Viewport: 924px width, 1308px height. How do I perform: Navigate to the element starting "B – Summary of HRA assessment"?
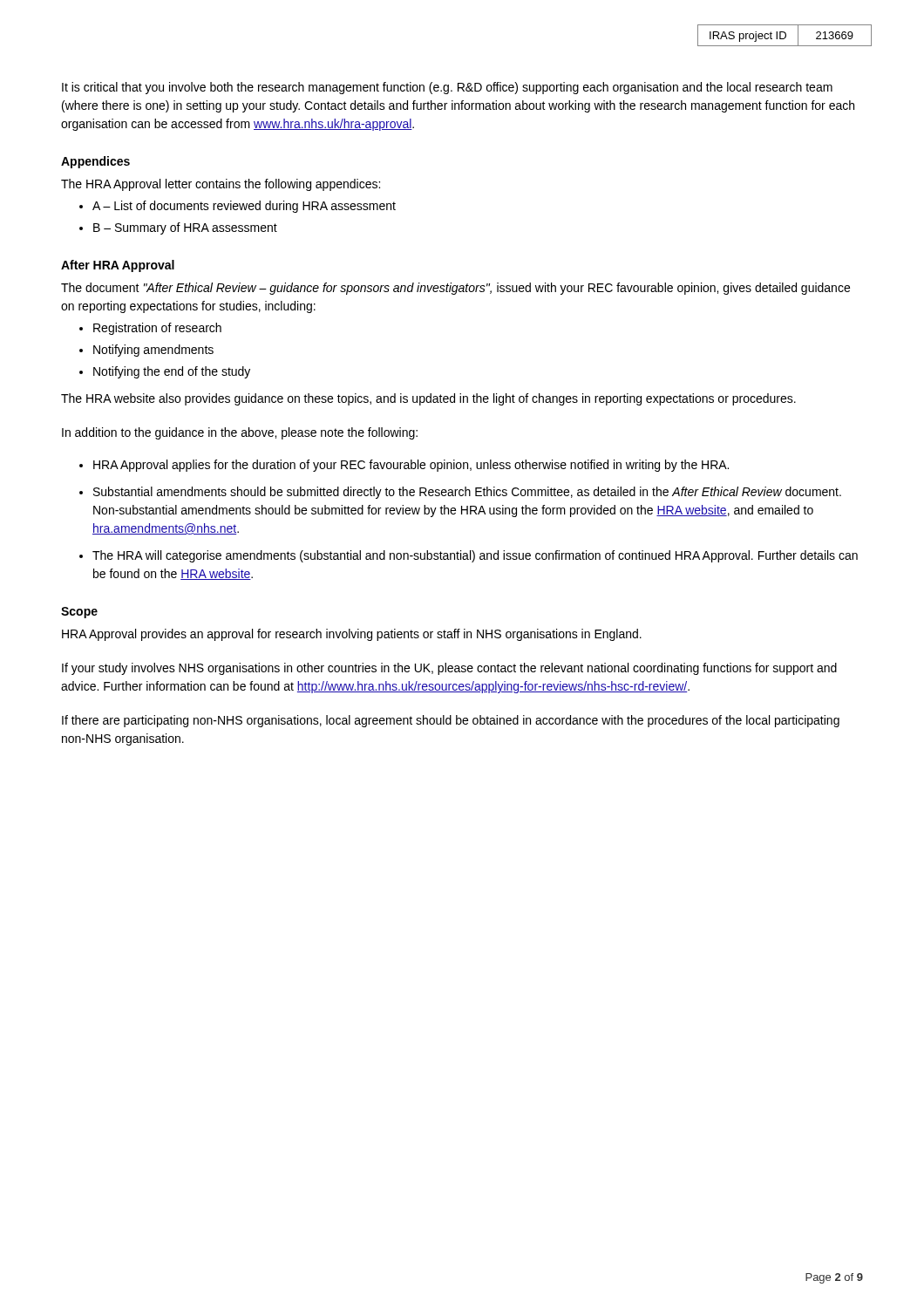(185, 228)
